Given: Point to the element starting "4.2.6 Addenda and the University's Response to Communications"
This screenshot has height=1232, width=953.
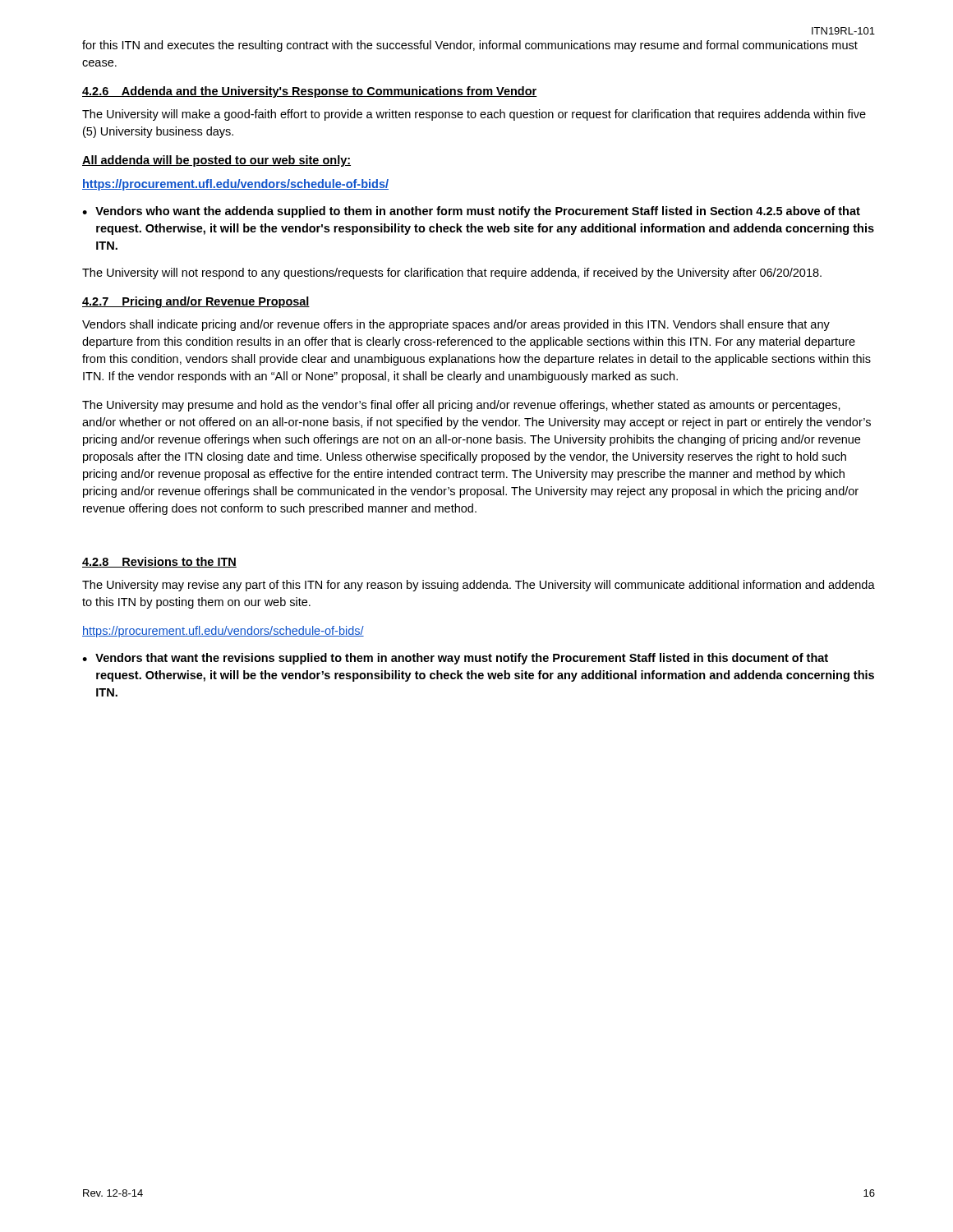Looking at the screenshot, I should tap(309, 91).
